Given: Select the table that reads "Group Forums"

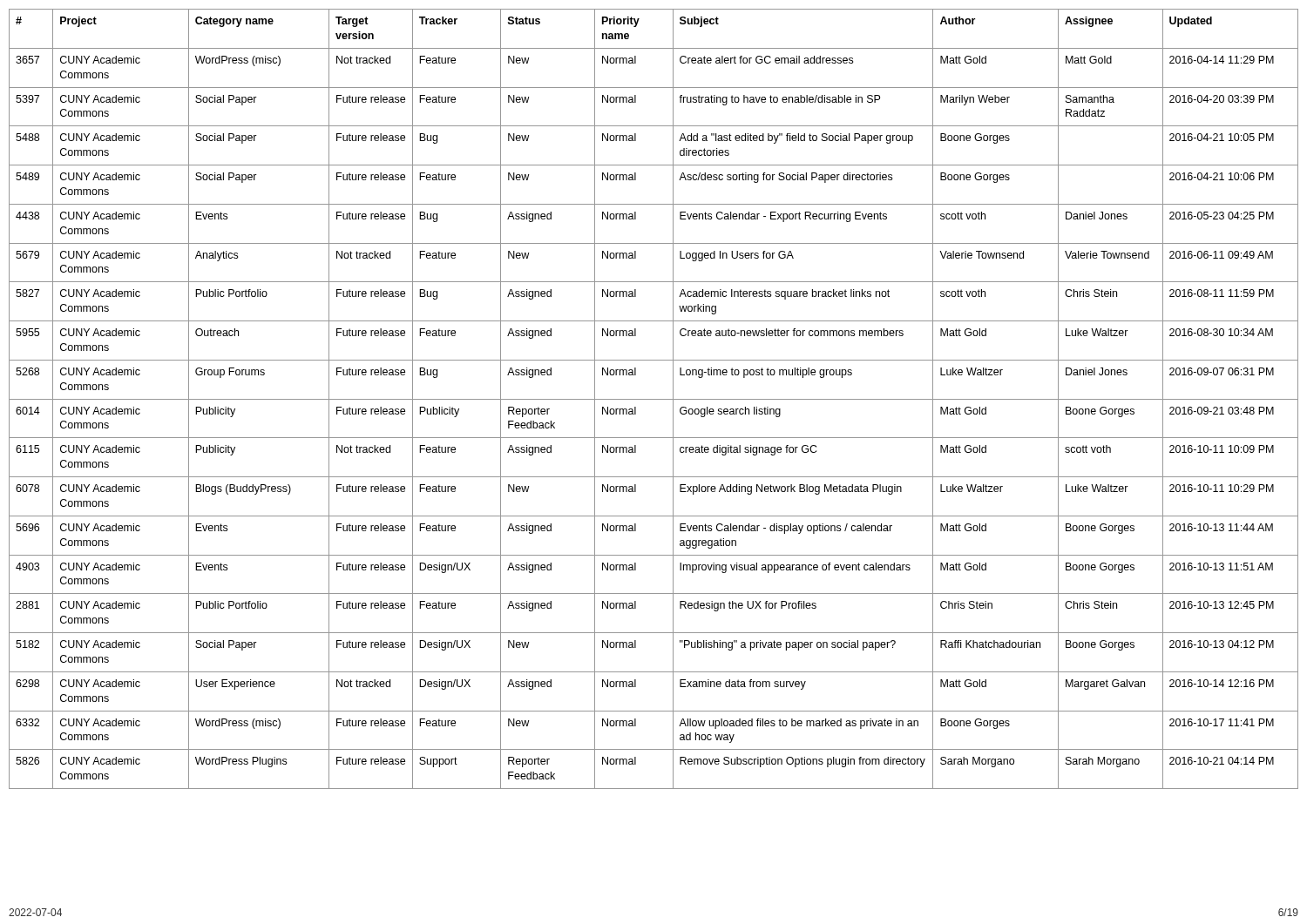Looking at the screenshot, I should click(654, 399).
